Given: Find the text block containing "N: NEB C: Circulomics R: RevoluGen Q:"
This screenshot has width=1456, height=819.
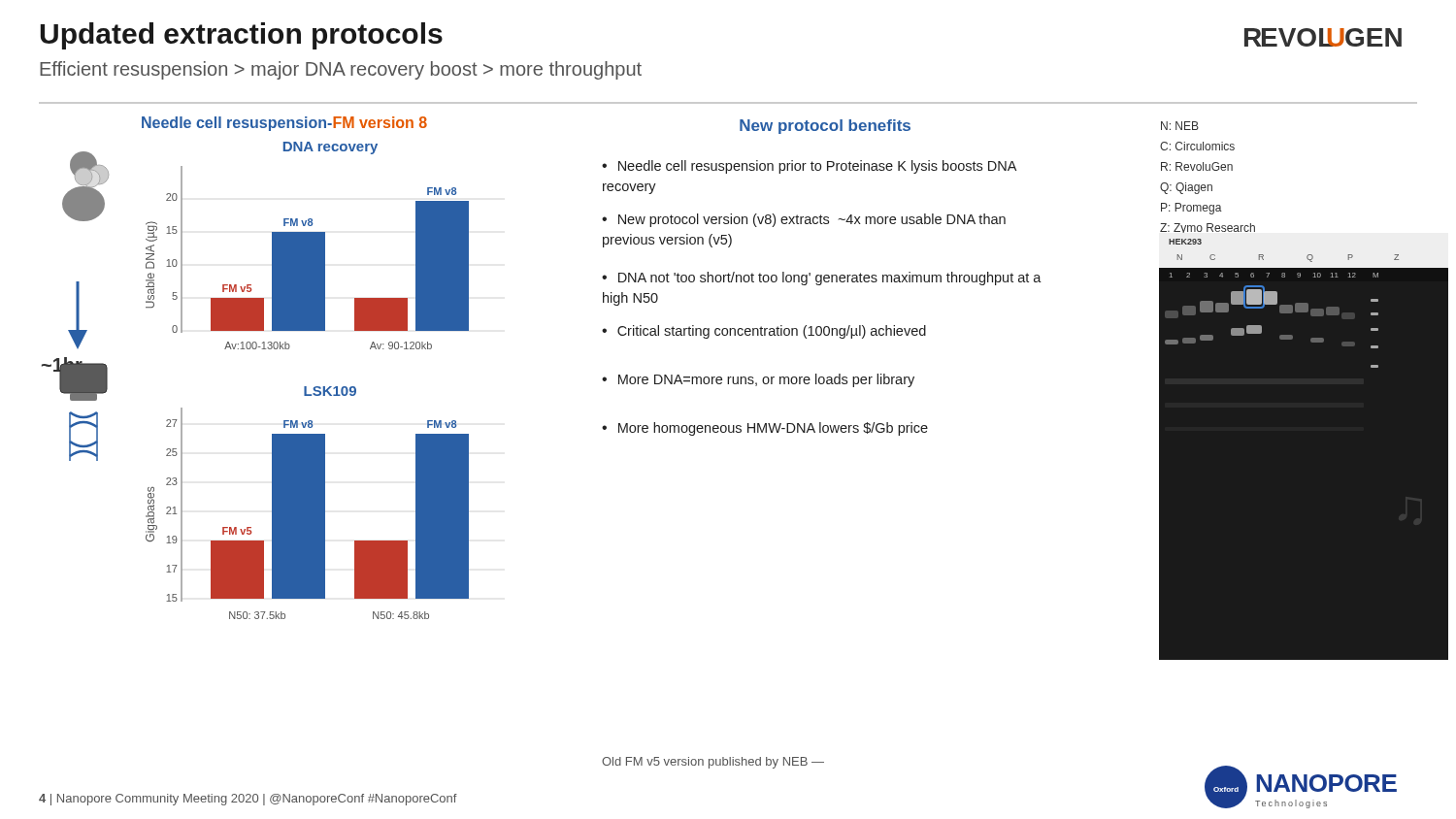Looking at the screenshot, I should pos(1208,177).
